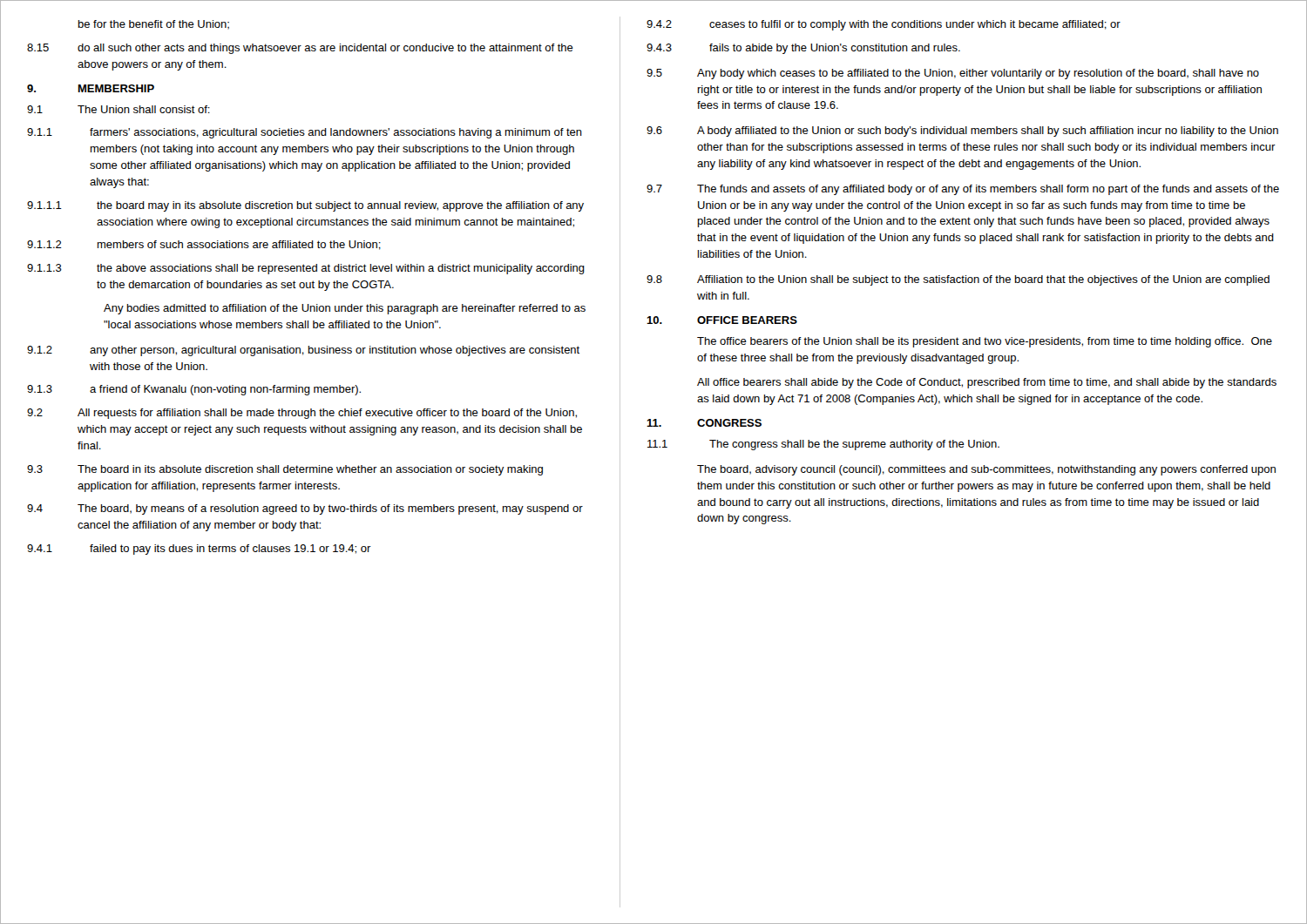Point to the passage starting "9.1 The Union"

[119, 110]
